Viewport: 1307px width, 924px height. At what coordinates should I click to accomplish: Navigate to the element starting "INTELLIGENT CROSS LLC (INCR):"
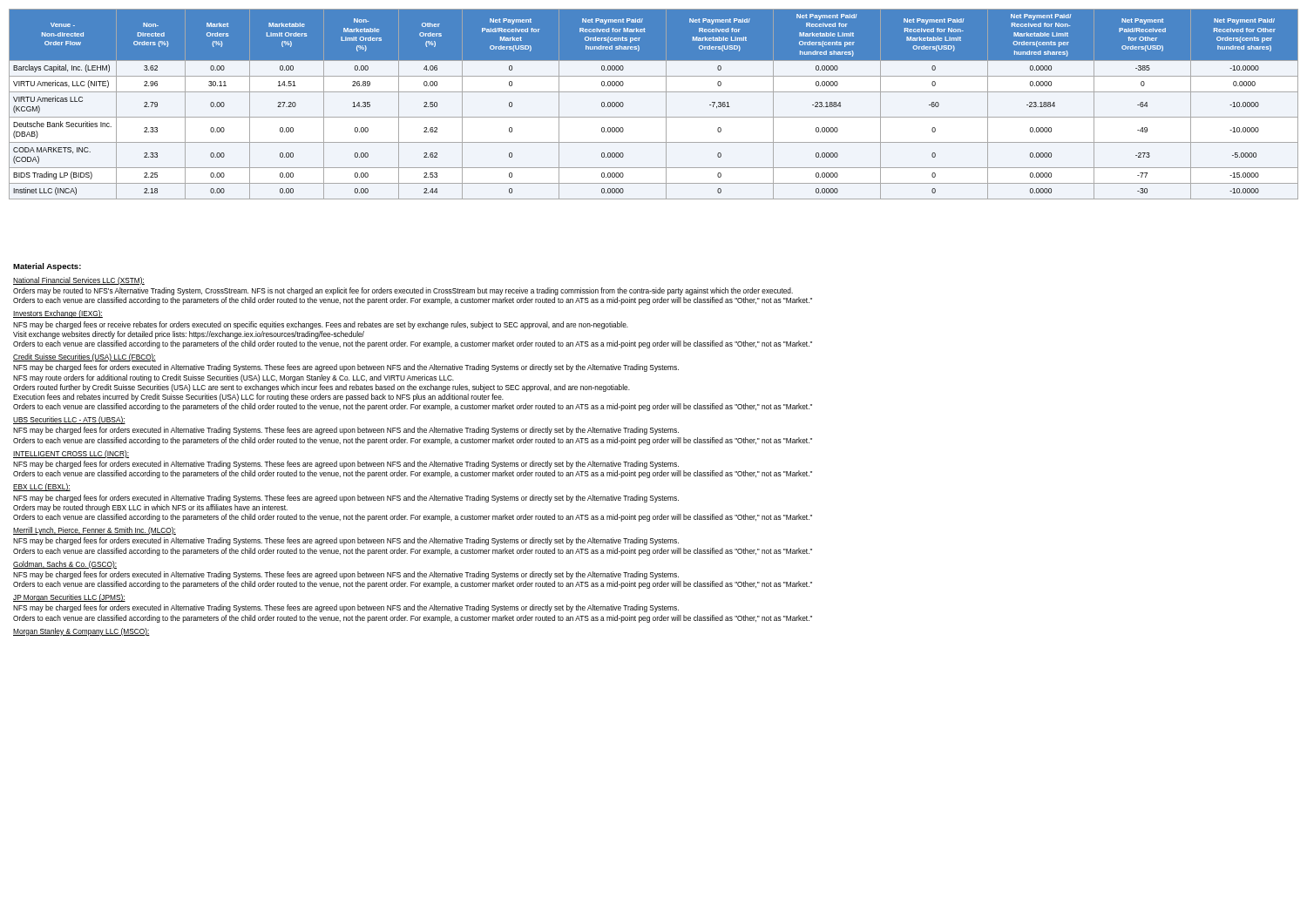pyautogui.click(x=71, y=454)
